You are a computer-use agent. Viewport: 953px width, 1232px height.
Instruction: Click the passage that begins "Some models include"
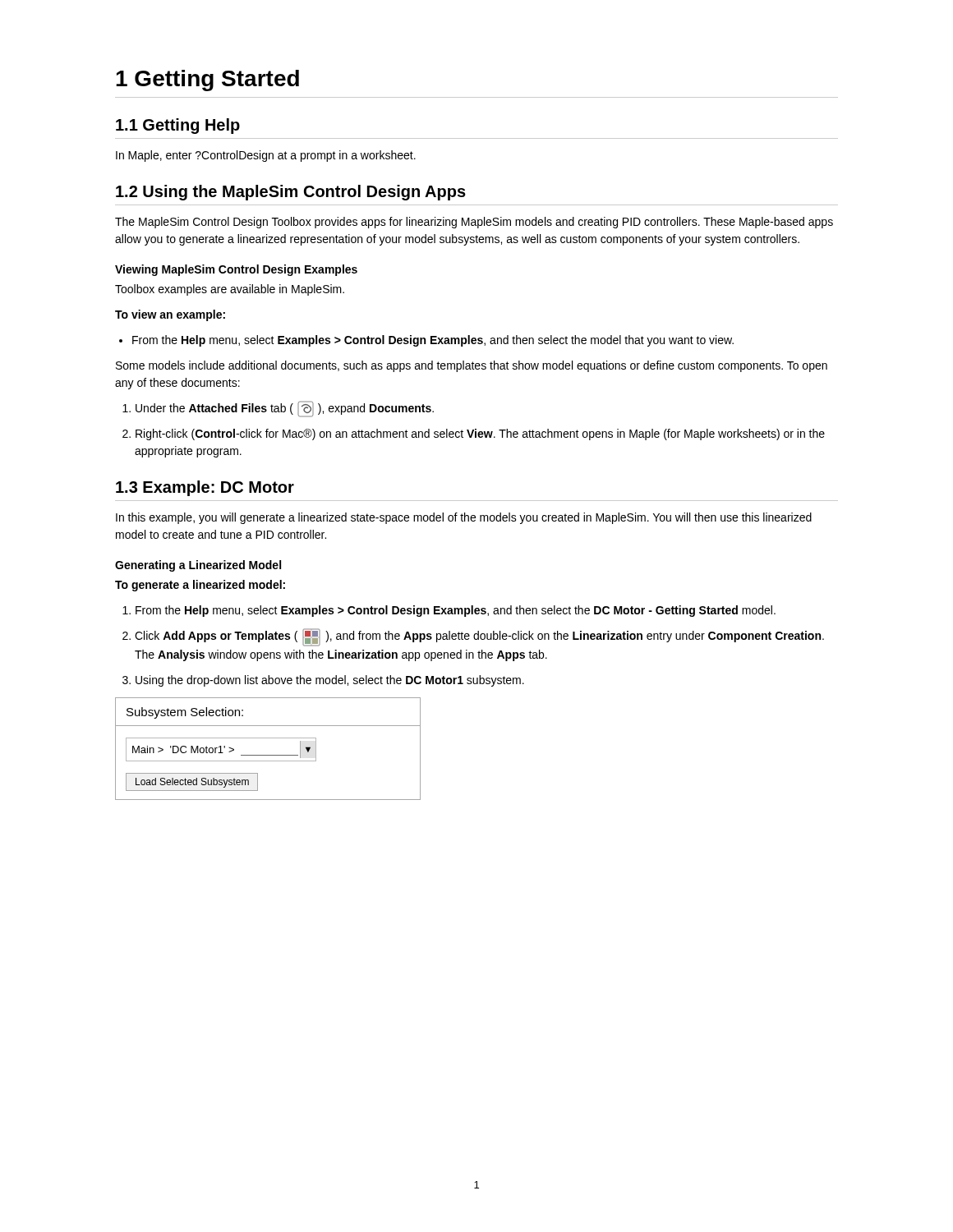[476, 375]
